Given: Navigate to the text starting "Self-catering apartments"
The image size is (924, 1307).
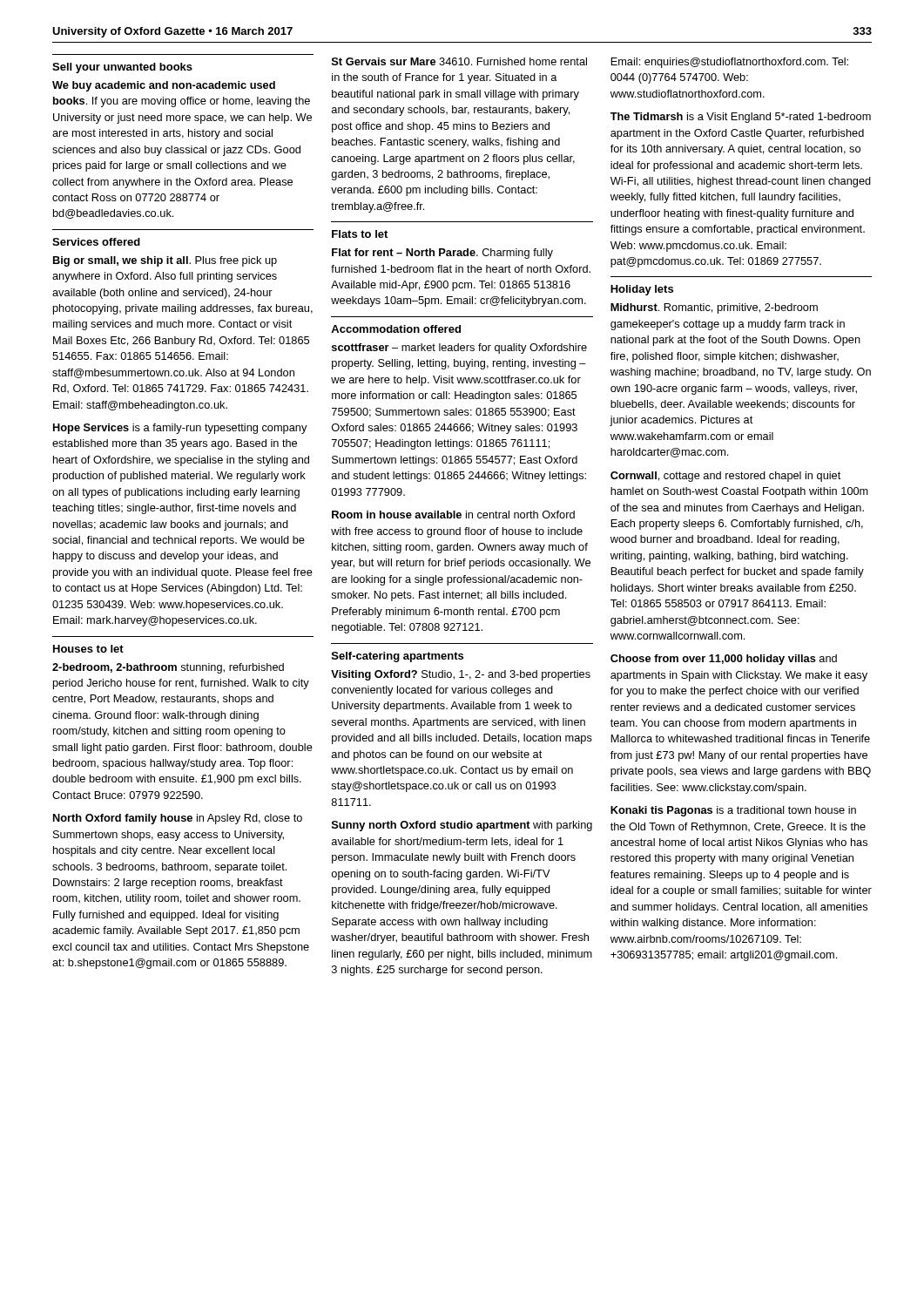Looking at the screenshot, I should 398,655.
